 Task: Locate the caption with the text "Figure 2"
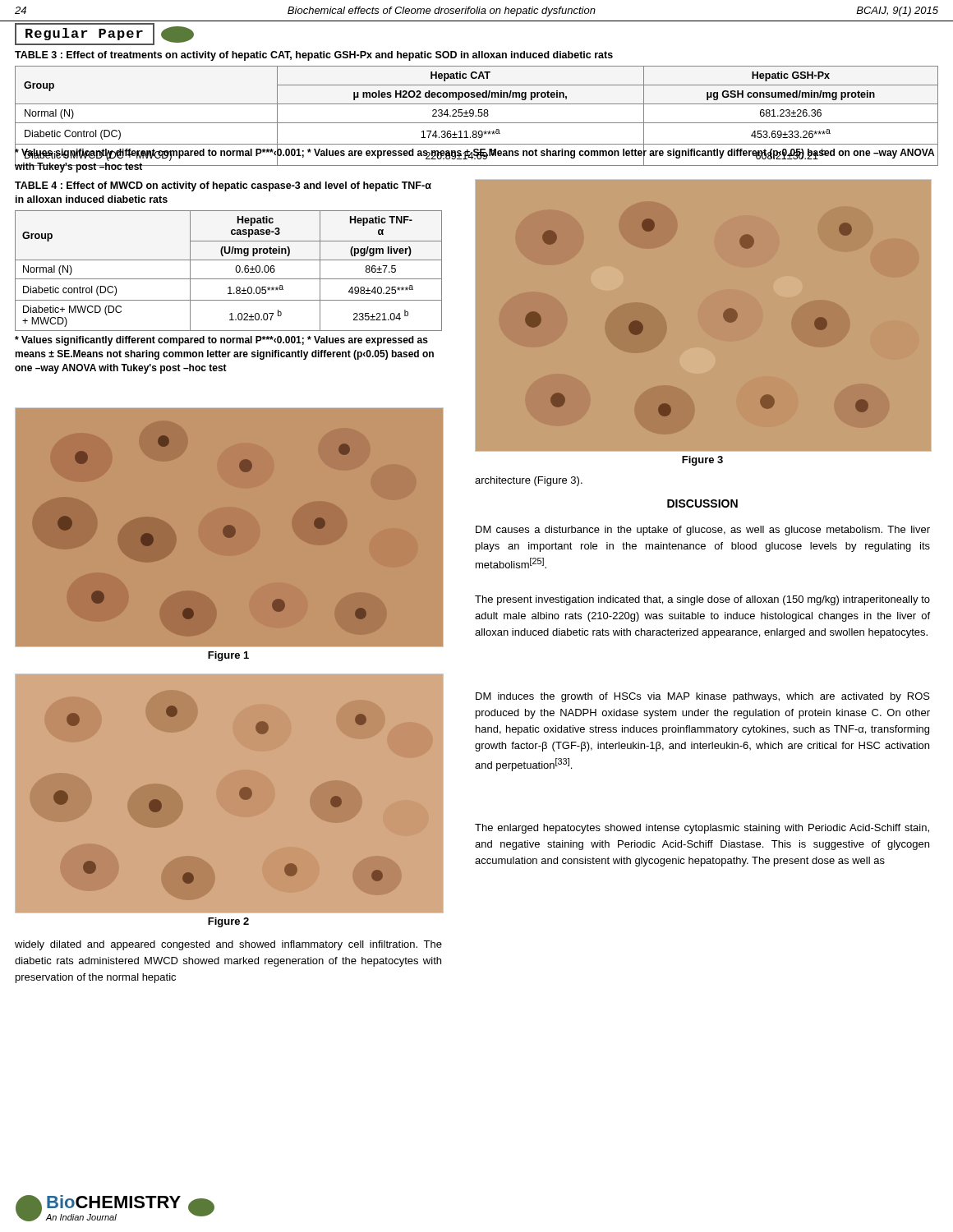228,921
